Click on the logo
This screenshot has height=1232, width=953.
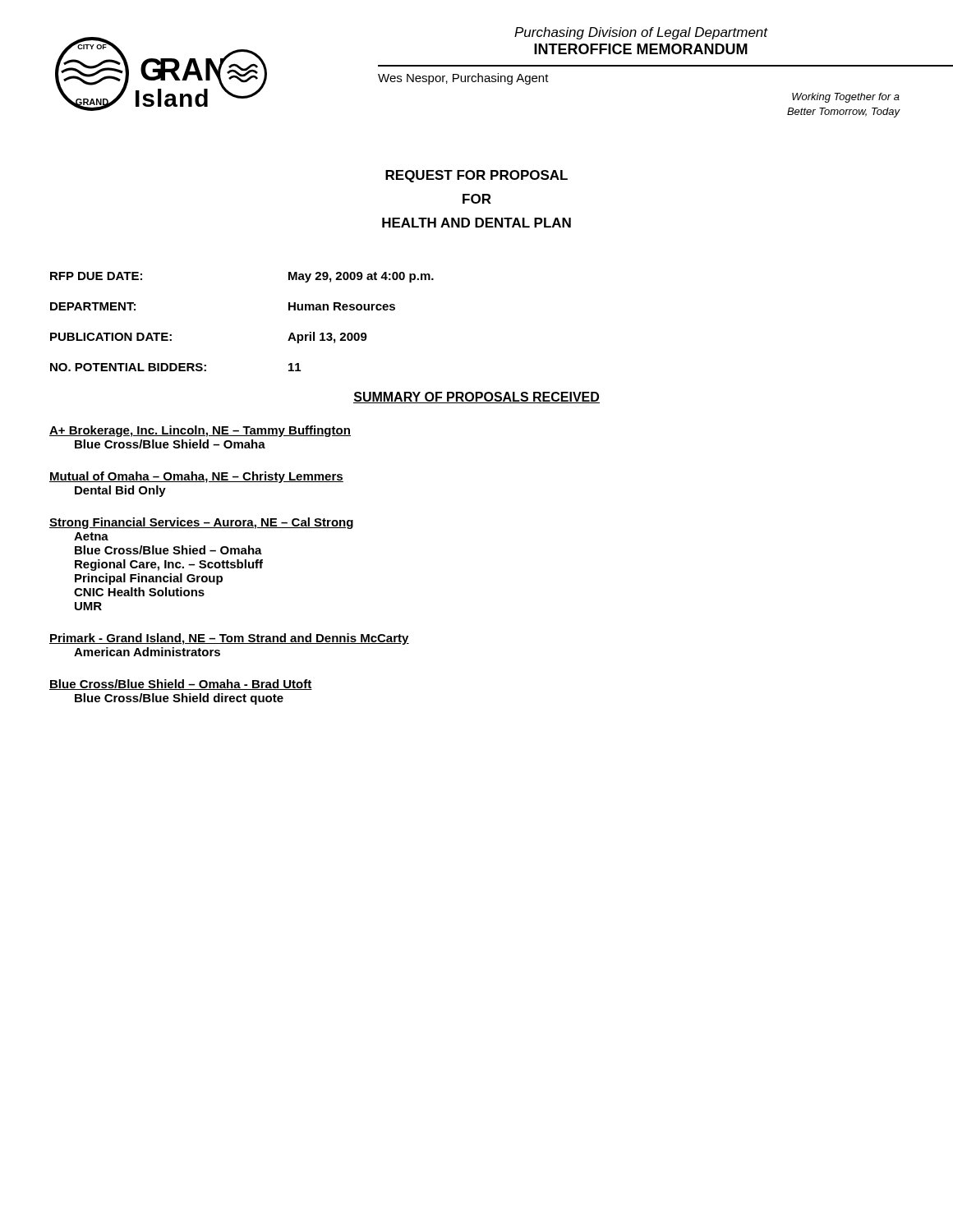pos(172,76)
